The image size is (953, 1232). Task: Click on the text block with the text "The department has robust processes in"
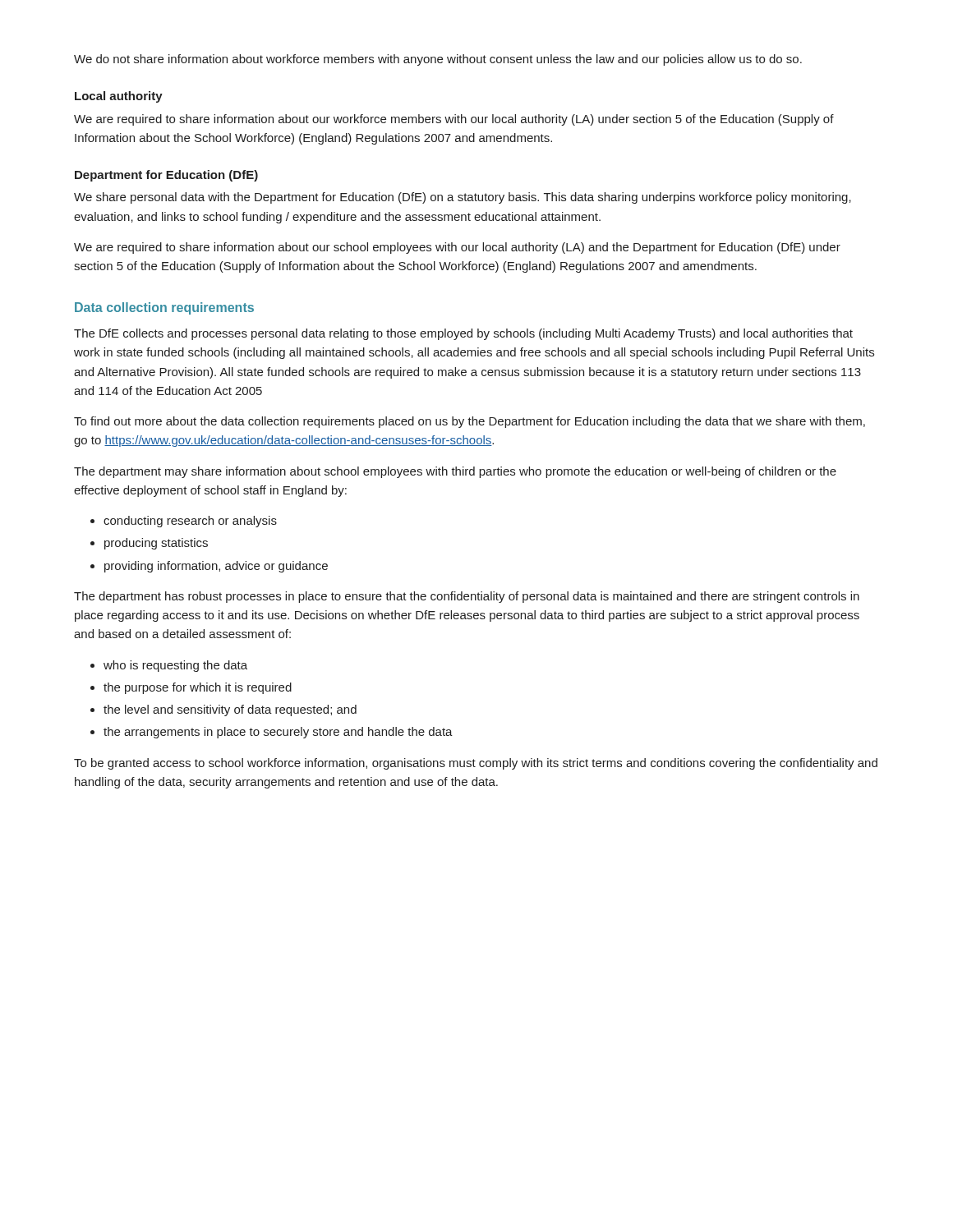point(476,615)
